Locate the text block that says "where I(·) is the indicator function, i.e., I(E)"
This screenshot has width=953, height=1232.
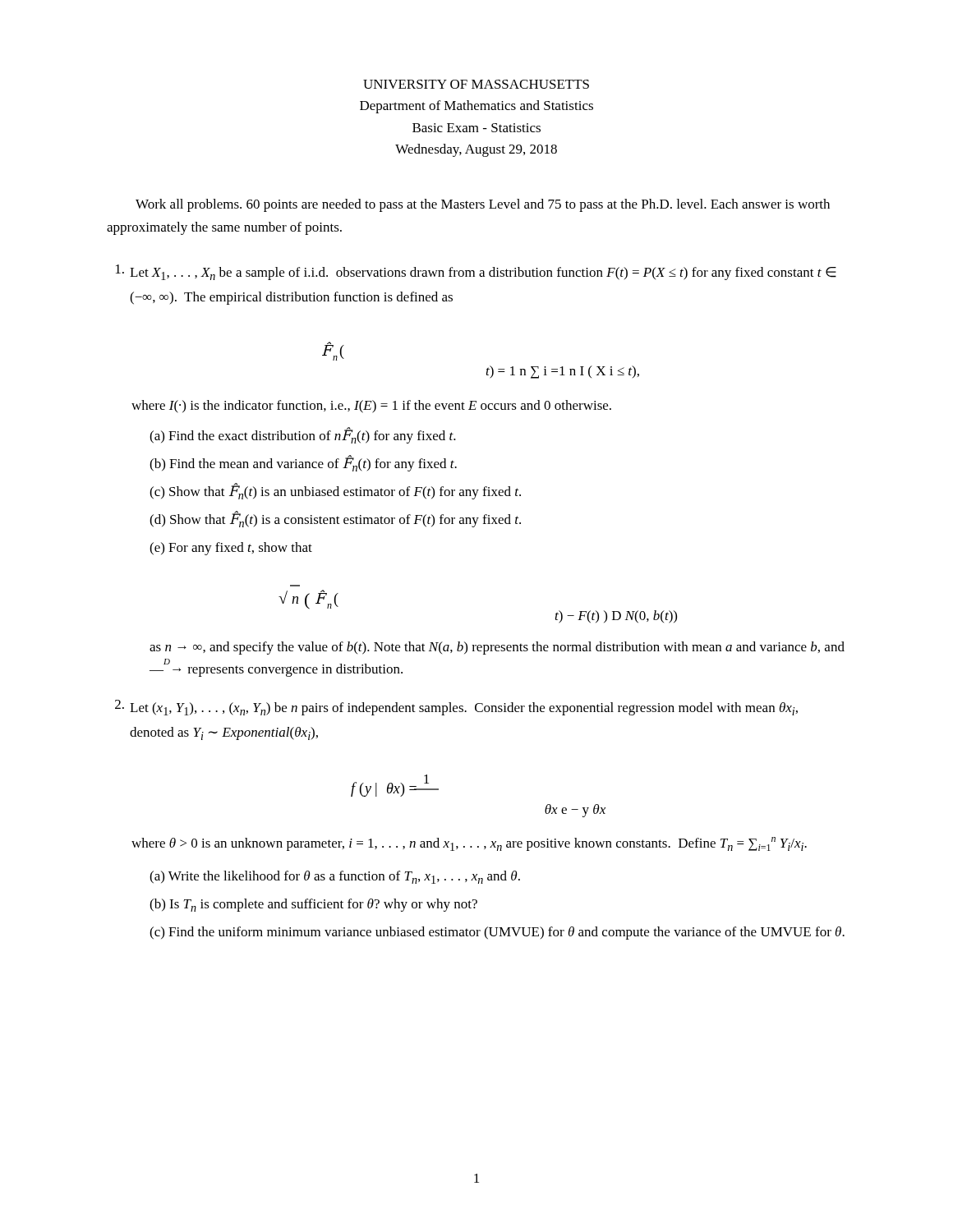point(372,405)
